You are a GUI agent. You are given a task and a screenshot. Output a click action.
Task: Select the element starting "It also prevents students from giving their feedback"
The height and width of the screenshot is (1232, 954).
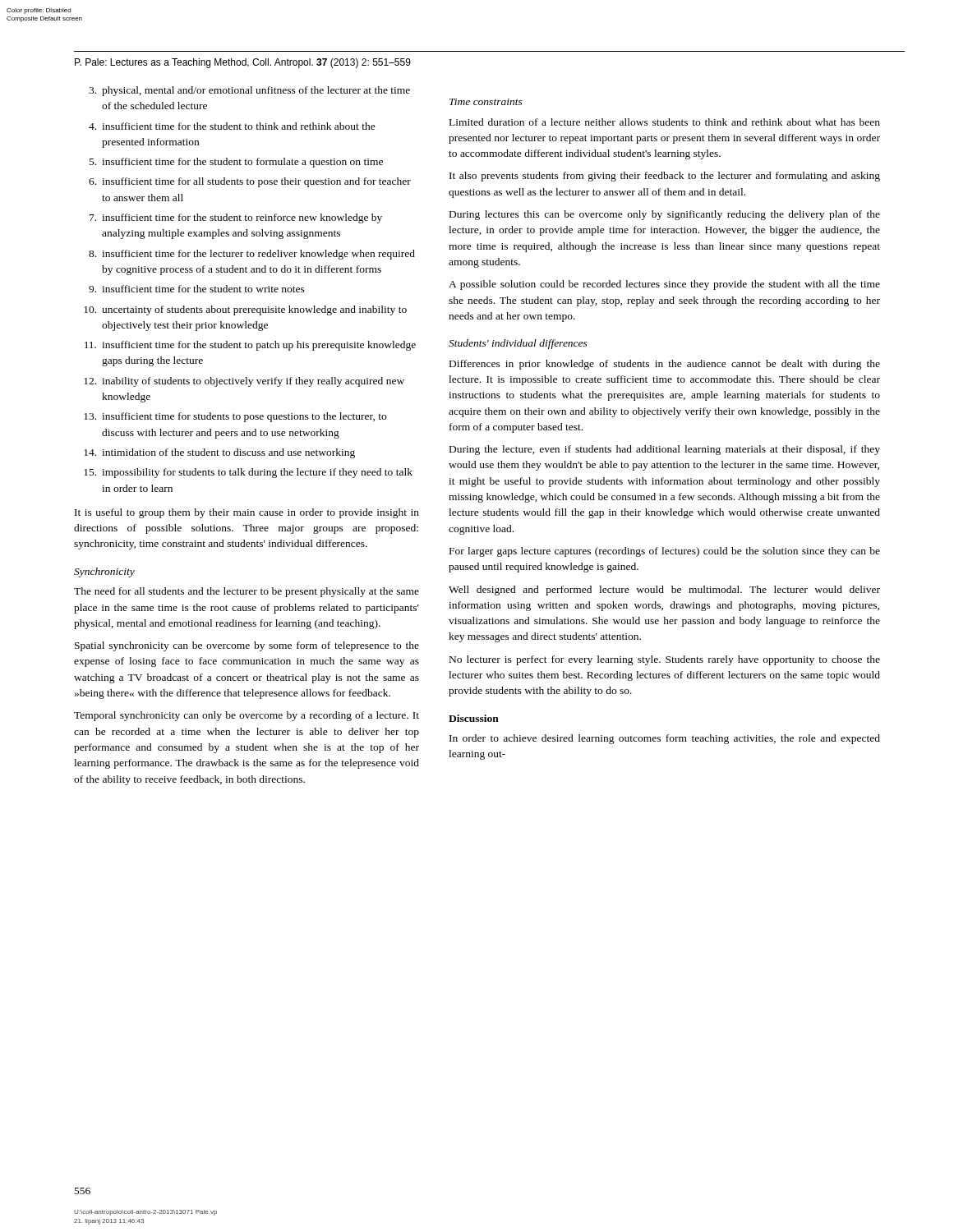pyautogui.click(x=664, y=184)
